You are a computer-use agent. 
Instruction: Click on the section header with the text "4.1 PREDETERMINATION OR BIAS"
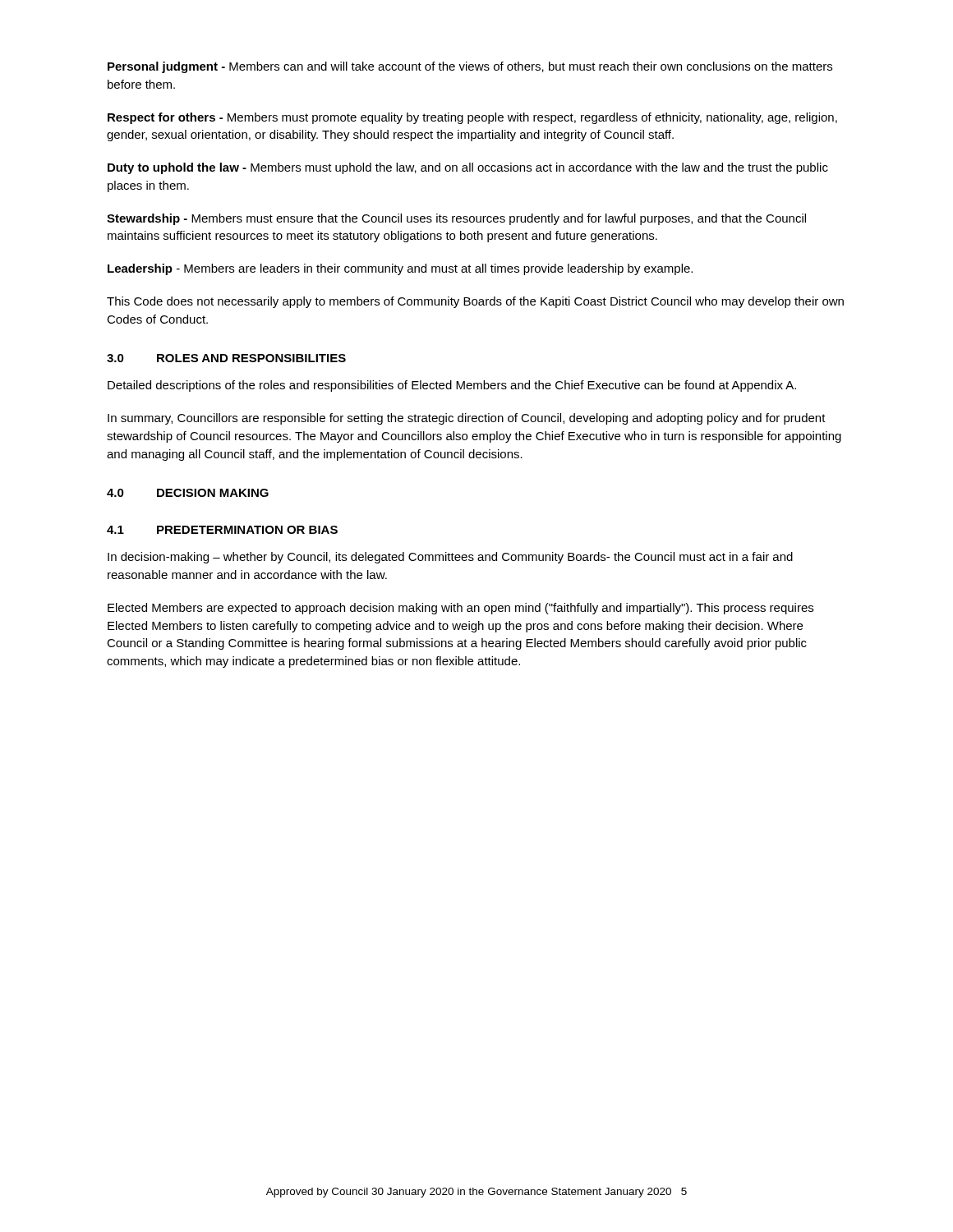pos(222,530)
